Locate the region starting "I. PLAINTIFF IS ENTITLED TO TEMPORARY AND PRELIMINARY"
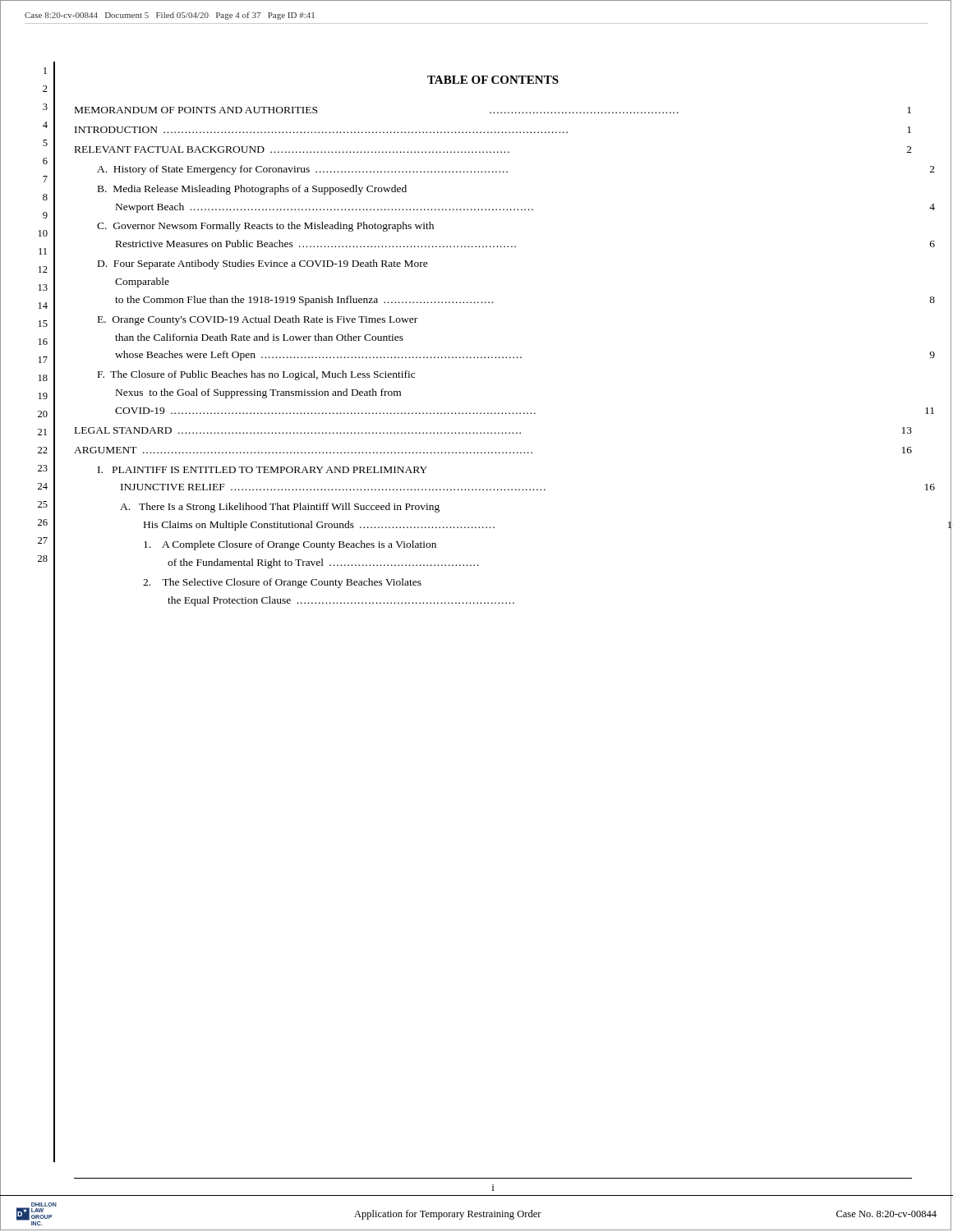 pos(516,478)
